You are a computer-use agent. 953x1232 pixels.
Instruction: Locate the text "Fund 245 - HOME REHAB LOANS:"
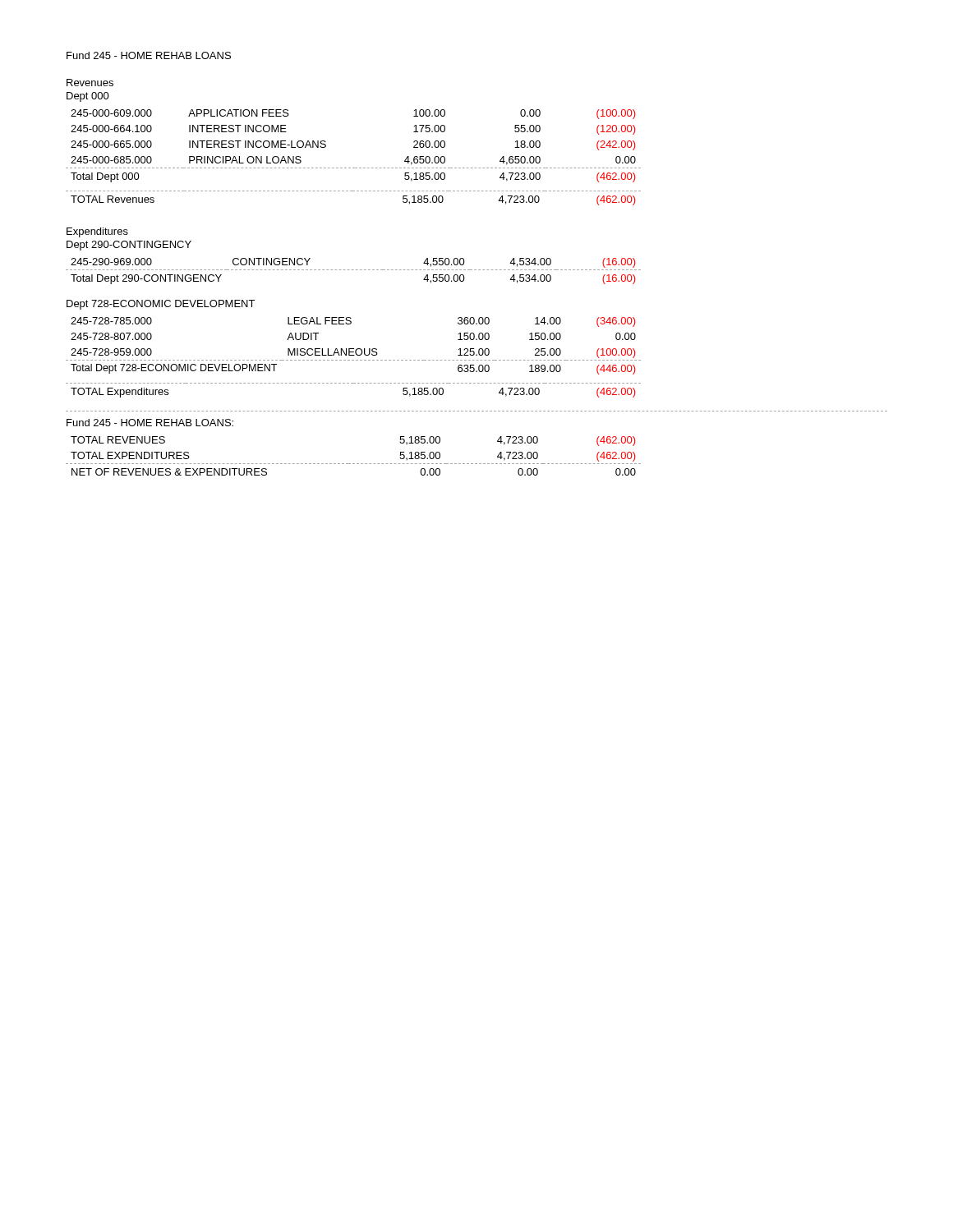pyautogui.click(x=150, y=423)
